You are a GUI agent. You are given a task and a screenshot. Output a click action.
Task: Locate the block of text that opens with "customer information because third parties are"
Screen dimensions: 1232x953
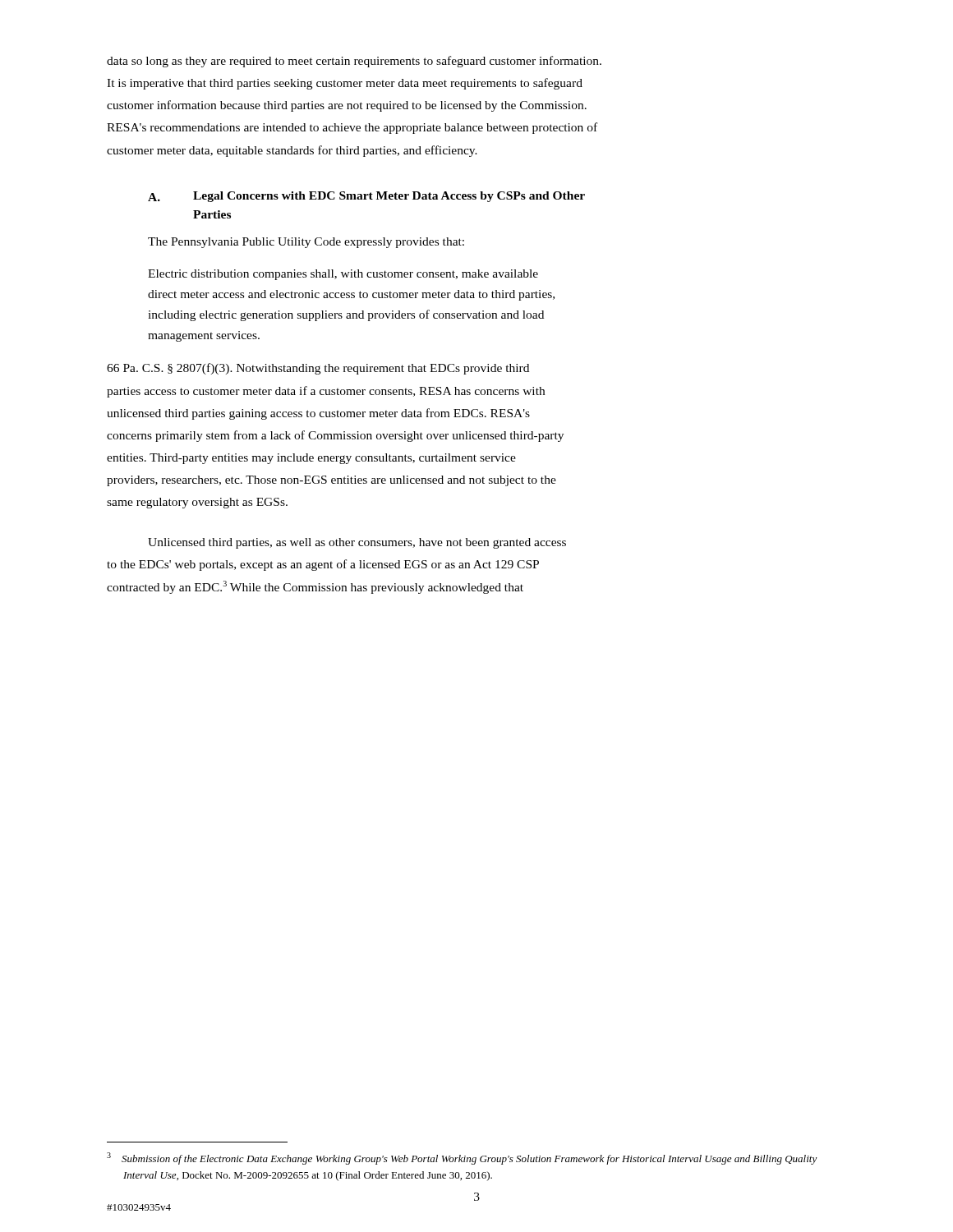click(x=347, y=105)
